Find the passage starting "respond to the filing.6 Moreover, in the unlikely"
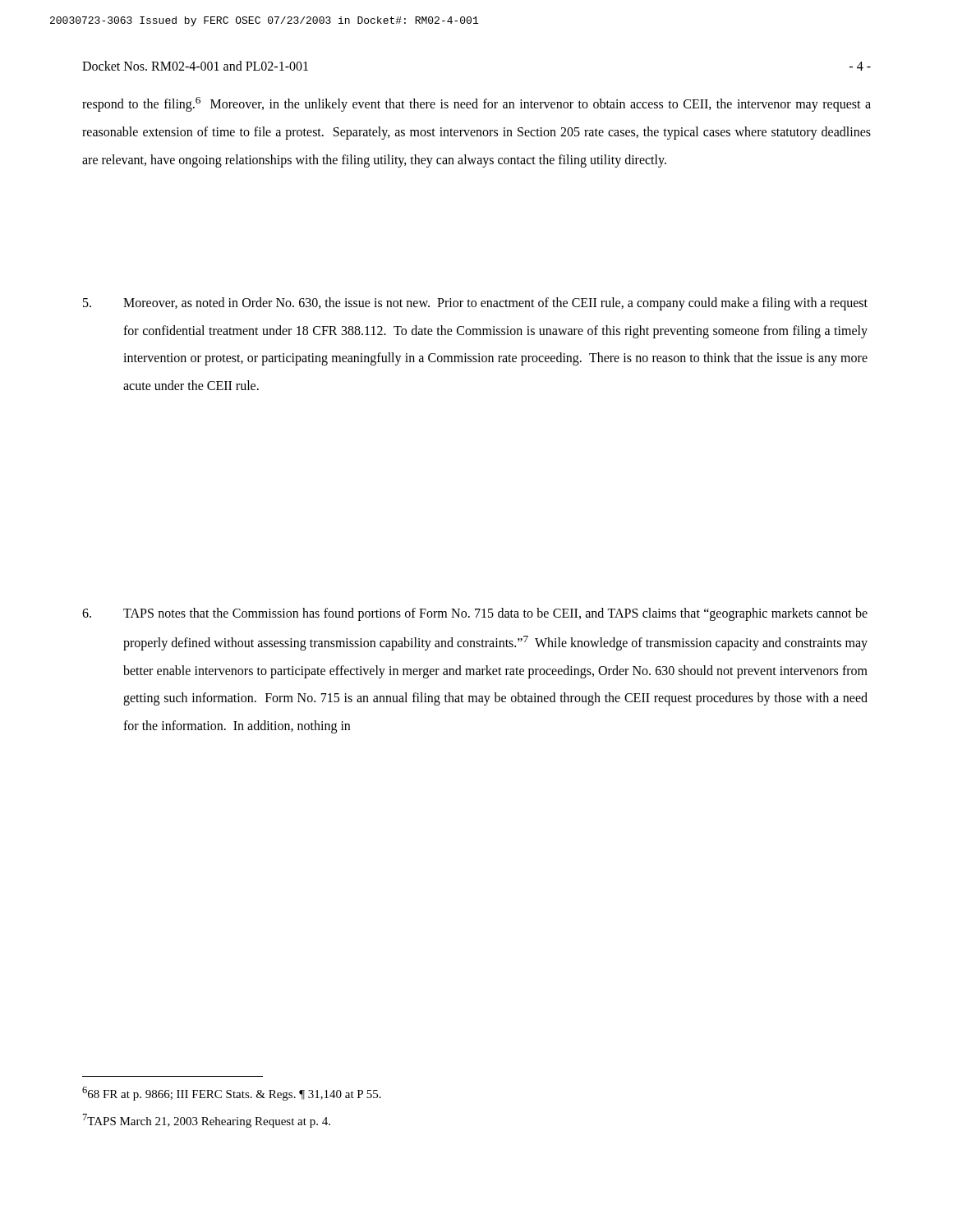The height and width of the screenshot is (1232, 953). tap(476, 130)
